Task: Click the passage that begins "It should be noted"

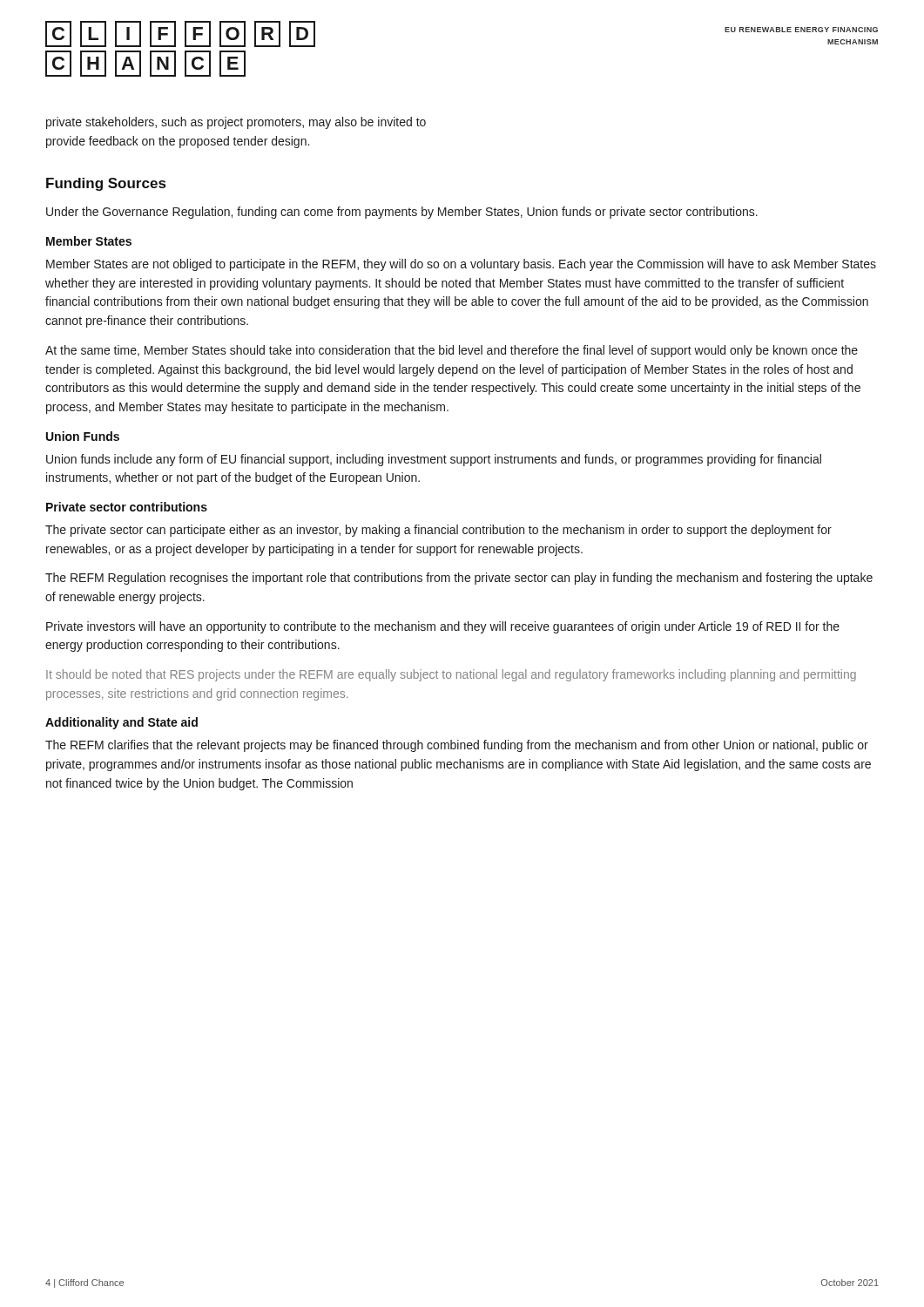Action: click(451, 684)
